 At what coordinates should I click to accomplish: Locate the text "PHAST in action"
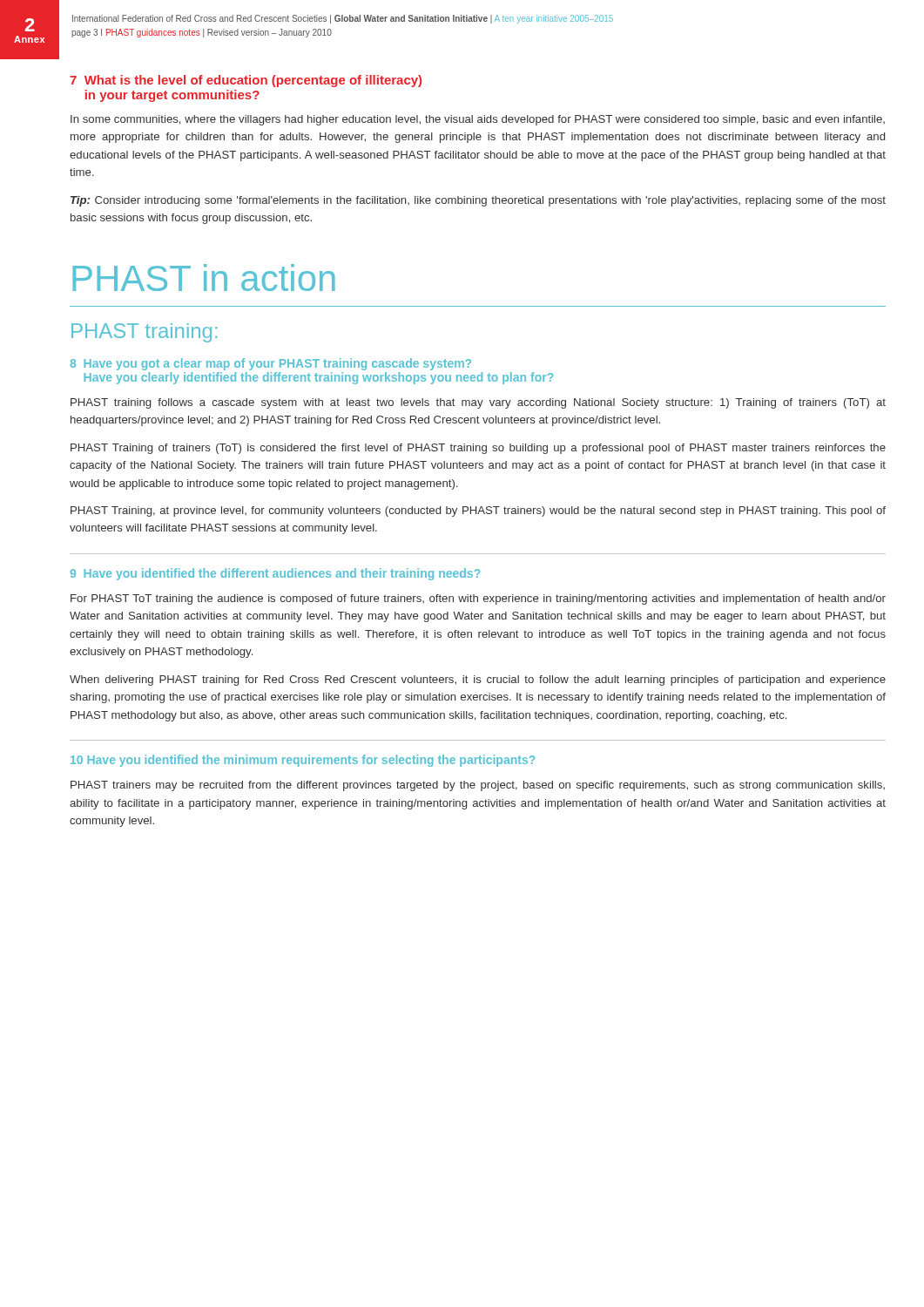204,279
